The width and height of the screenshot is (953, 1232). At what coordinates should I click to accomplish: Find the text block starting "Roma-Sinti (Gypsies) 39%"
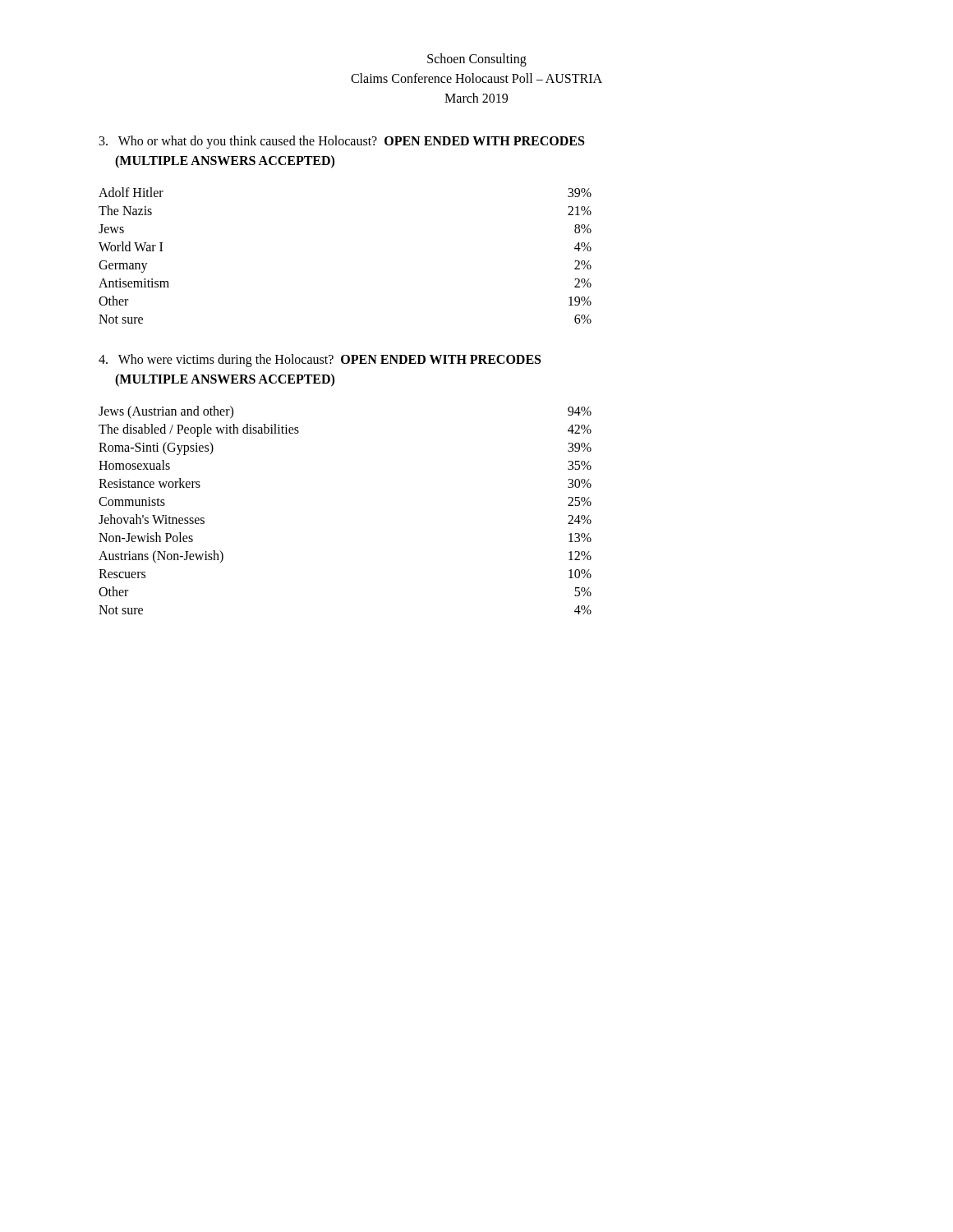(151, 448)
